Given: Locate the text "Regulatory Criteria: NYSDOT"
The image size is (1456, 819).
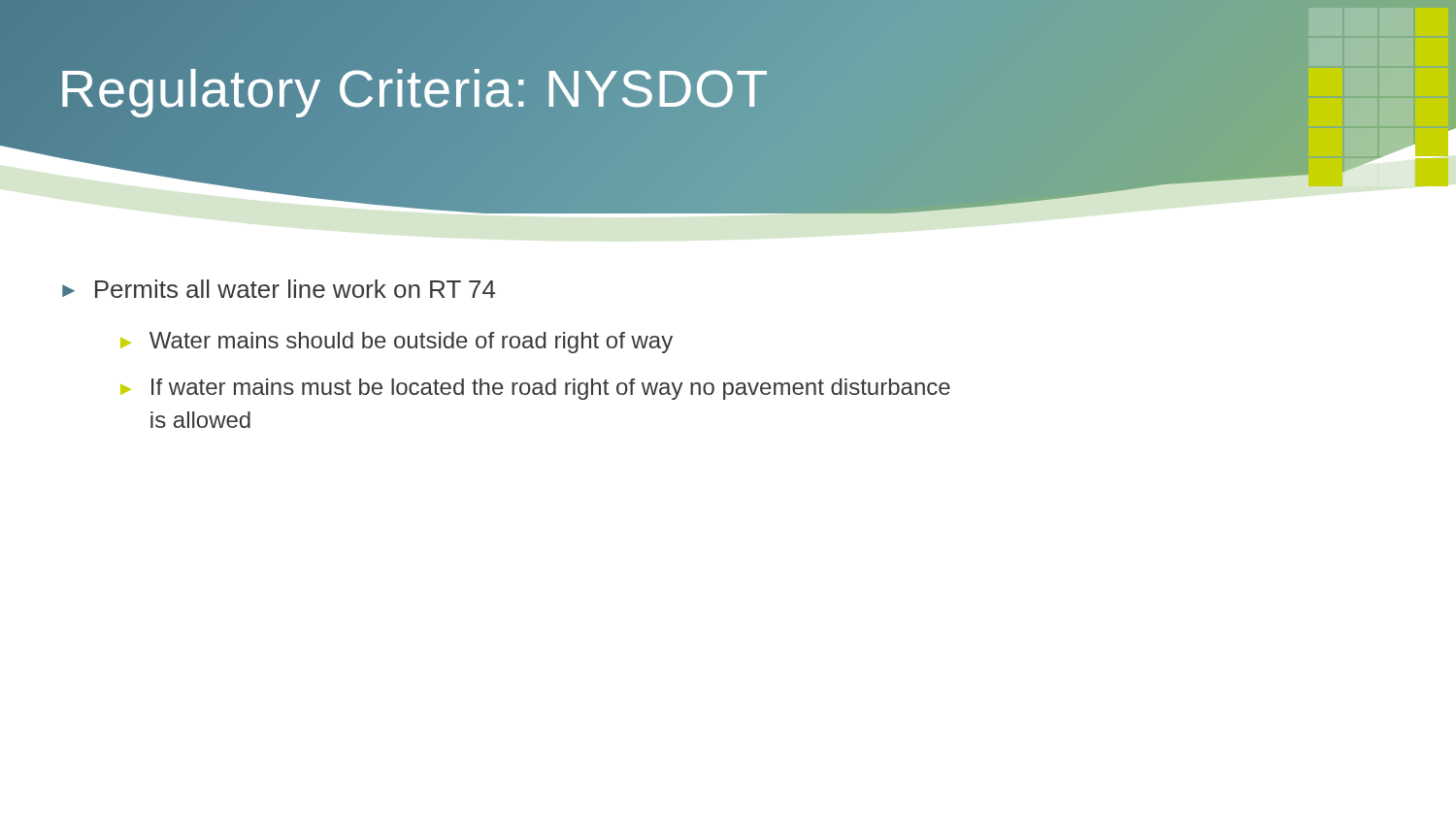Looking at the screenshot, I should pos(414,88).
